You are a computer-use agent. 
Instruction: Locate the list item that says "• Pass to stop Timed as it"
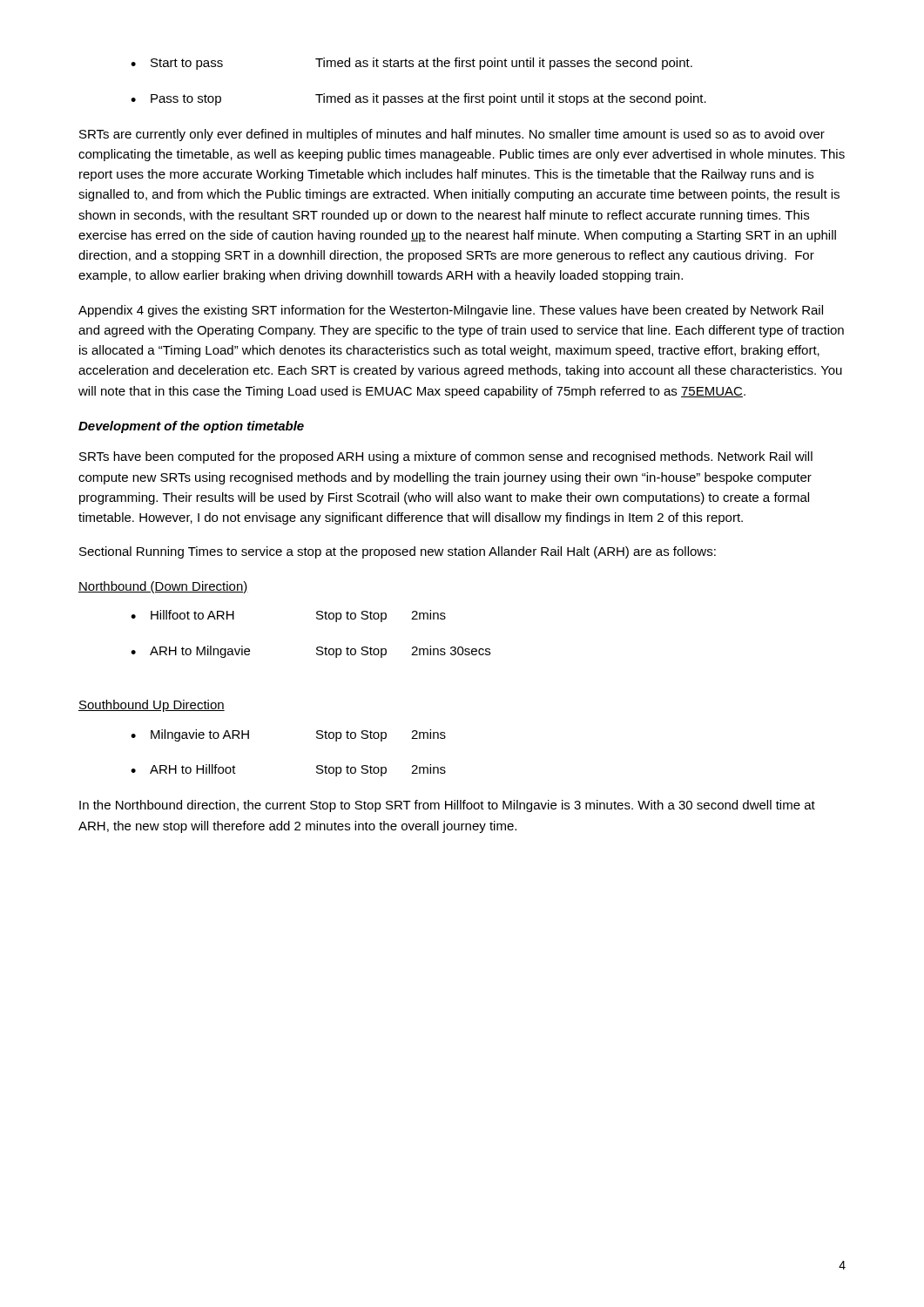click(x=488, y=100)
